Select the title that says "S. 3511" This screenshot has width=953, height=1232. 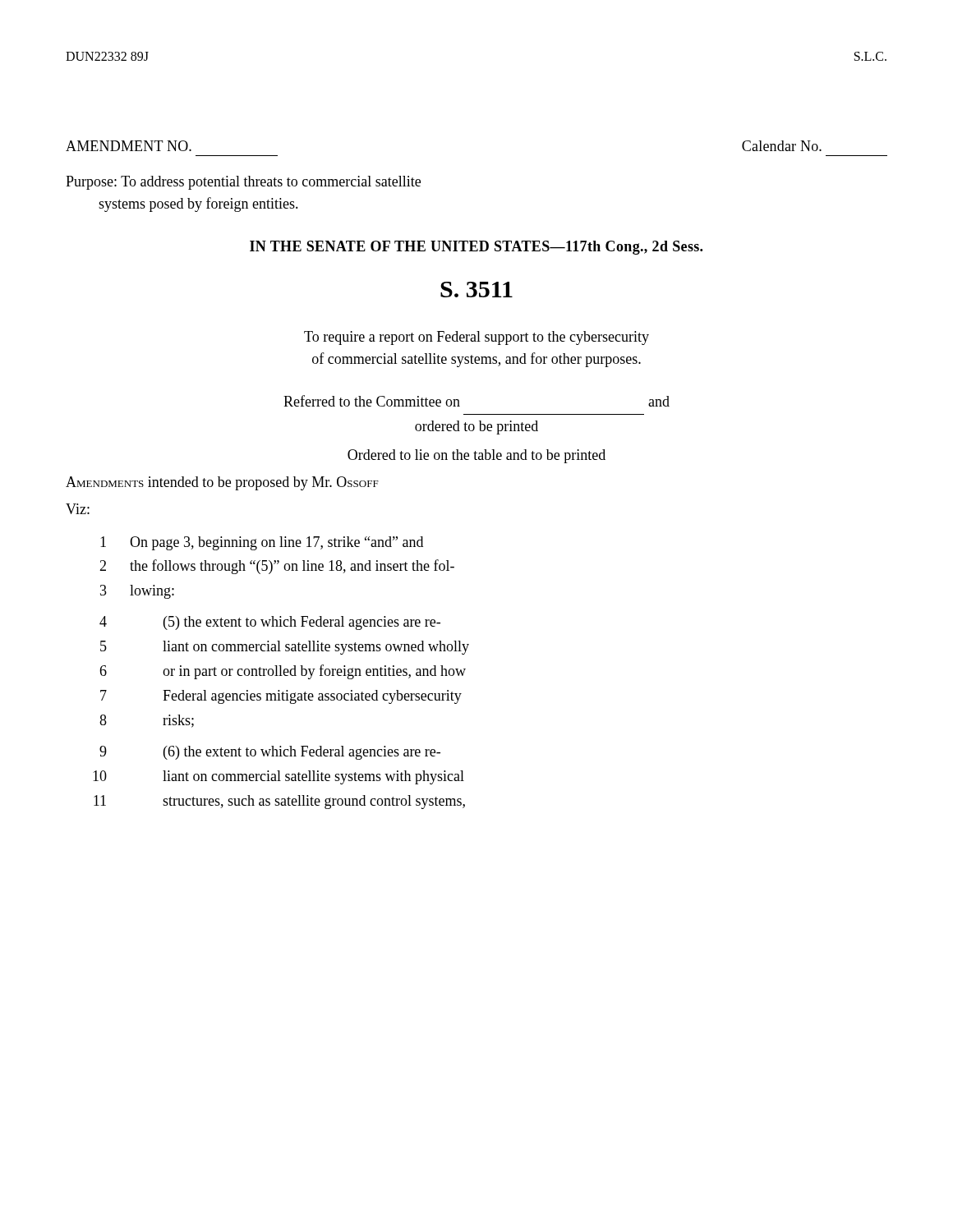point(476,289)
